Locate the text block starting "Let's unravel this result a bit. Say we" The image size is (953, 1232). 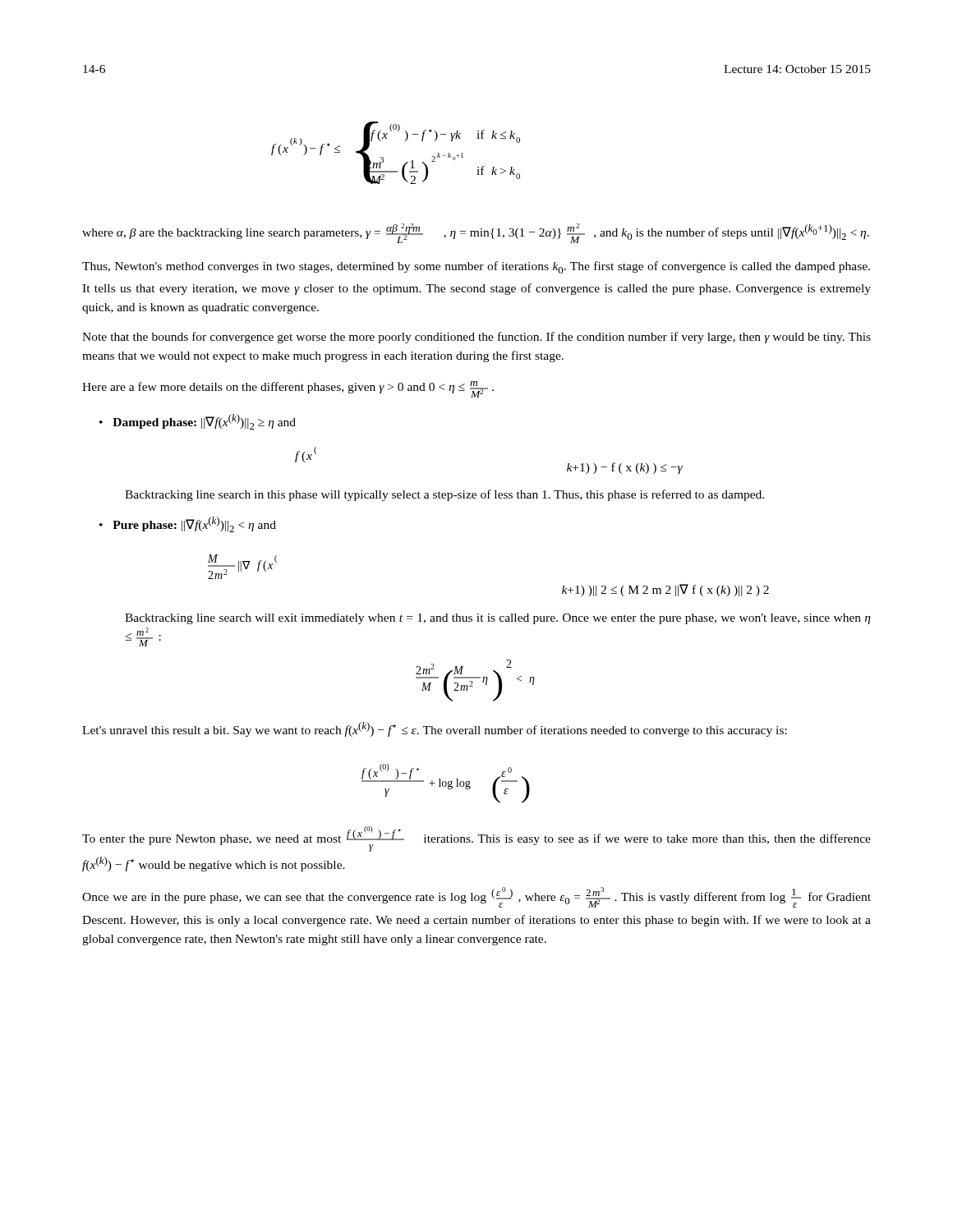[435, 728]
